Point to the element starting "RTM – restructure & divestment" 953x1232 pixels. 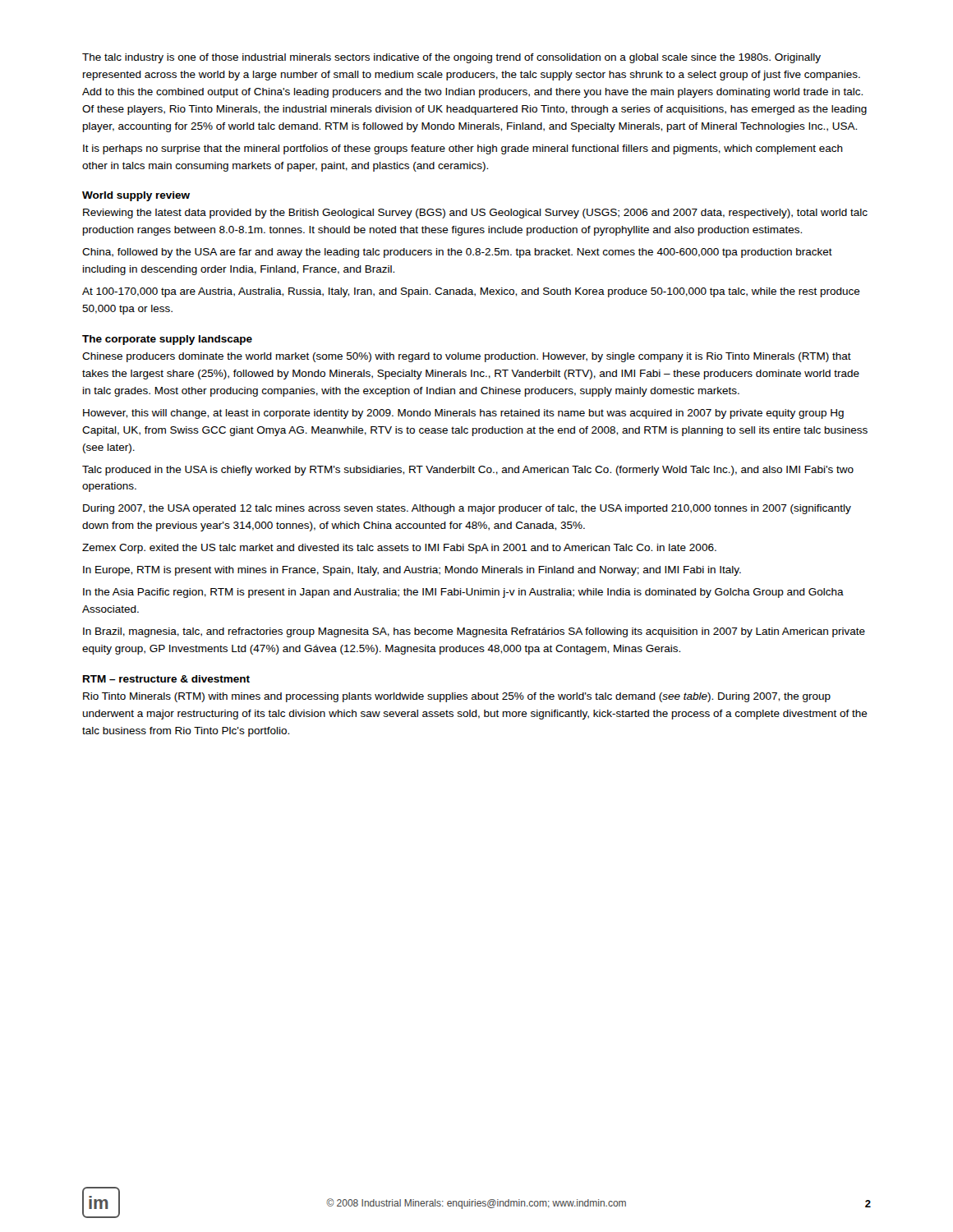point(166,679)
